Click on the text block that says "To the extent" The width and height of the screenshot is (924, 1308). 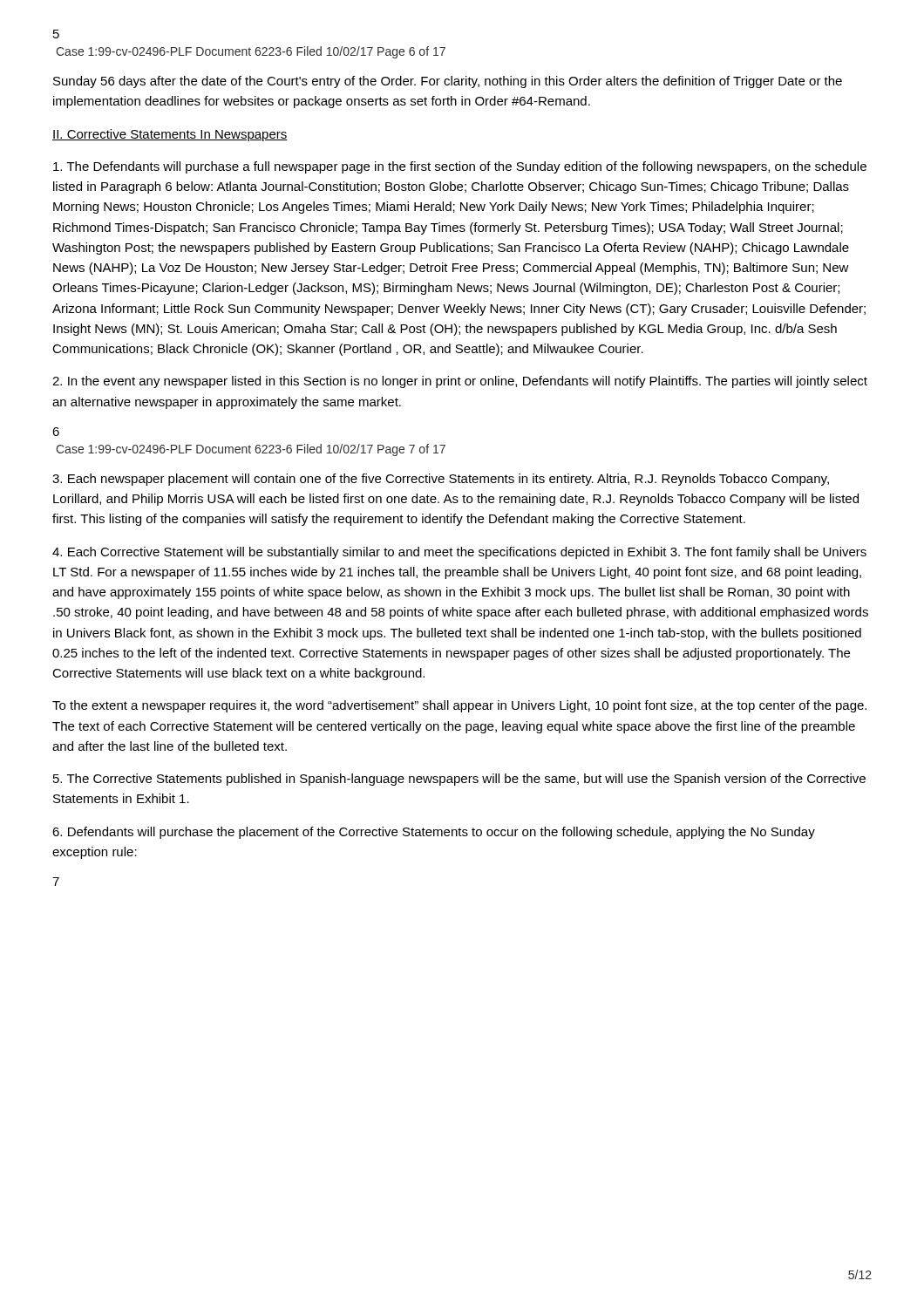(460, 725)
